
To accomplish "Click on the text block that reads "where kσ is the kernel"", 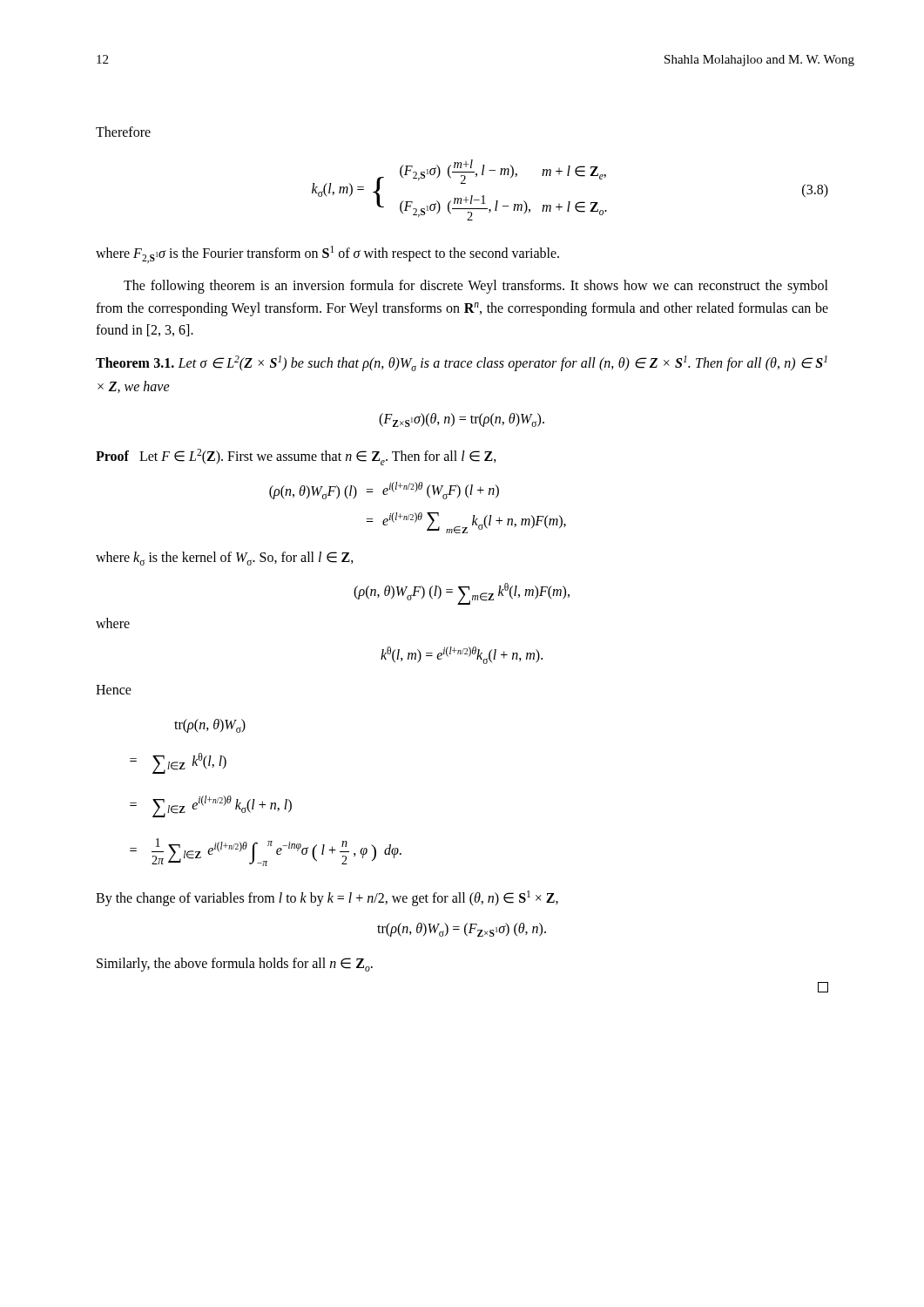I will tap(225, 559).
